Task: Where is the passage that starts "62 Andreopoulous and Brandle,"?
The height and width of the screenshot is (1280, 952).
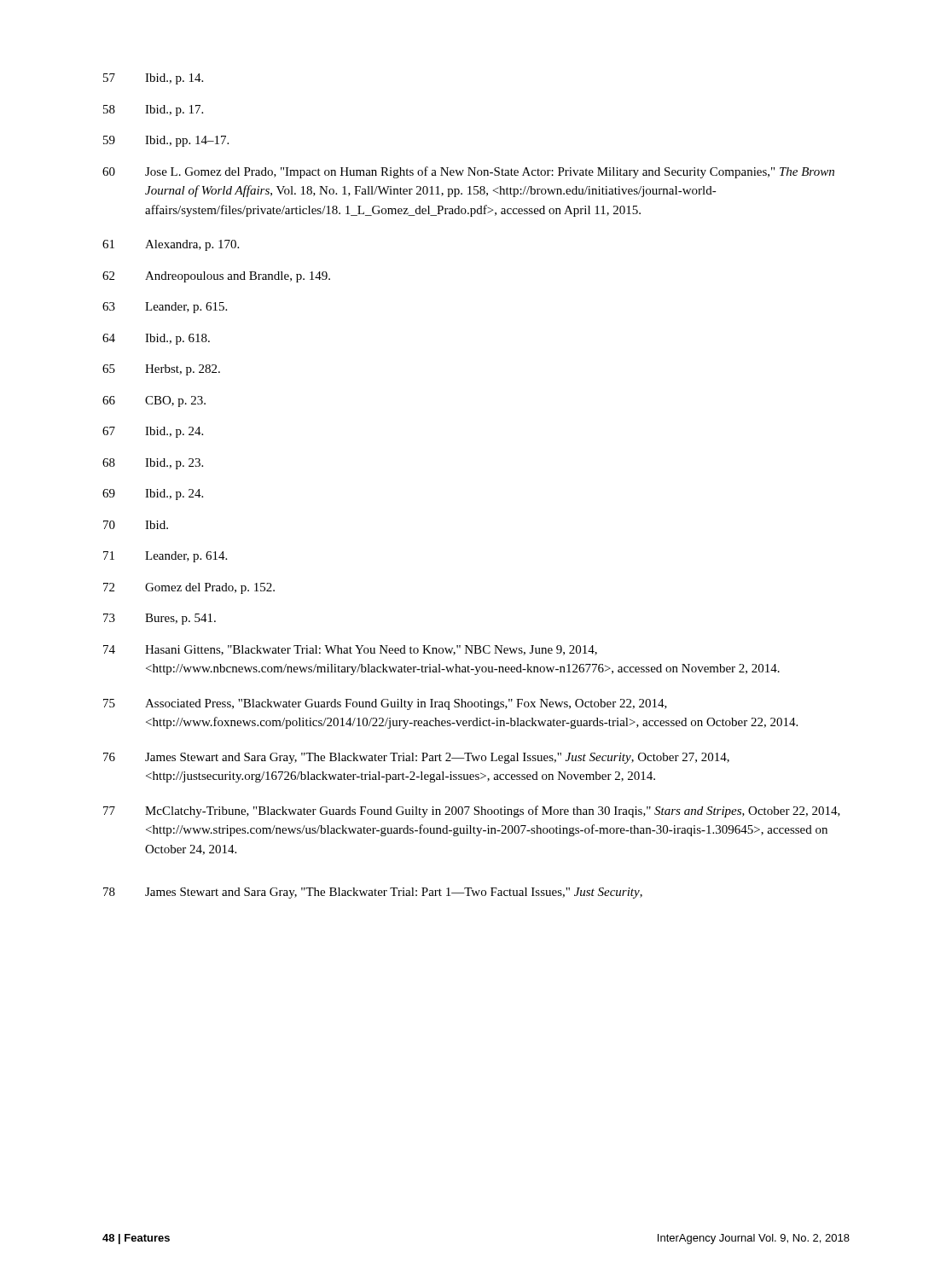Action: coord(216,277)
